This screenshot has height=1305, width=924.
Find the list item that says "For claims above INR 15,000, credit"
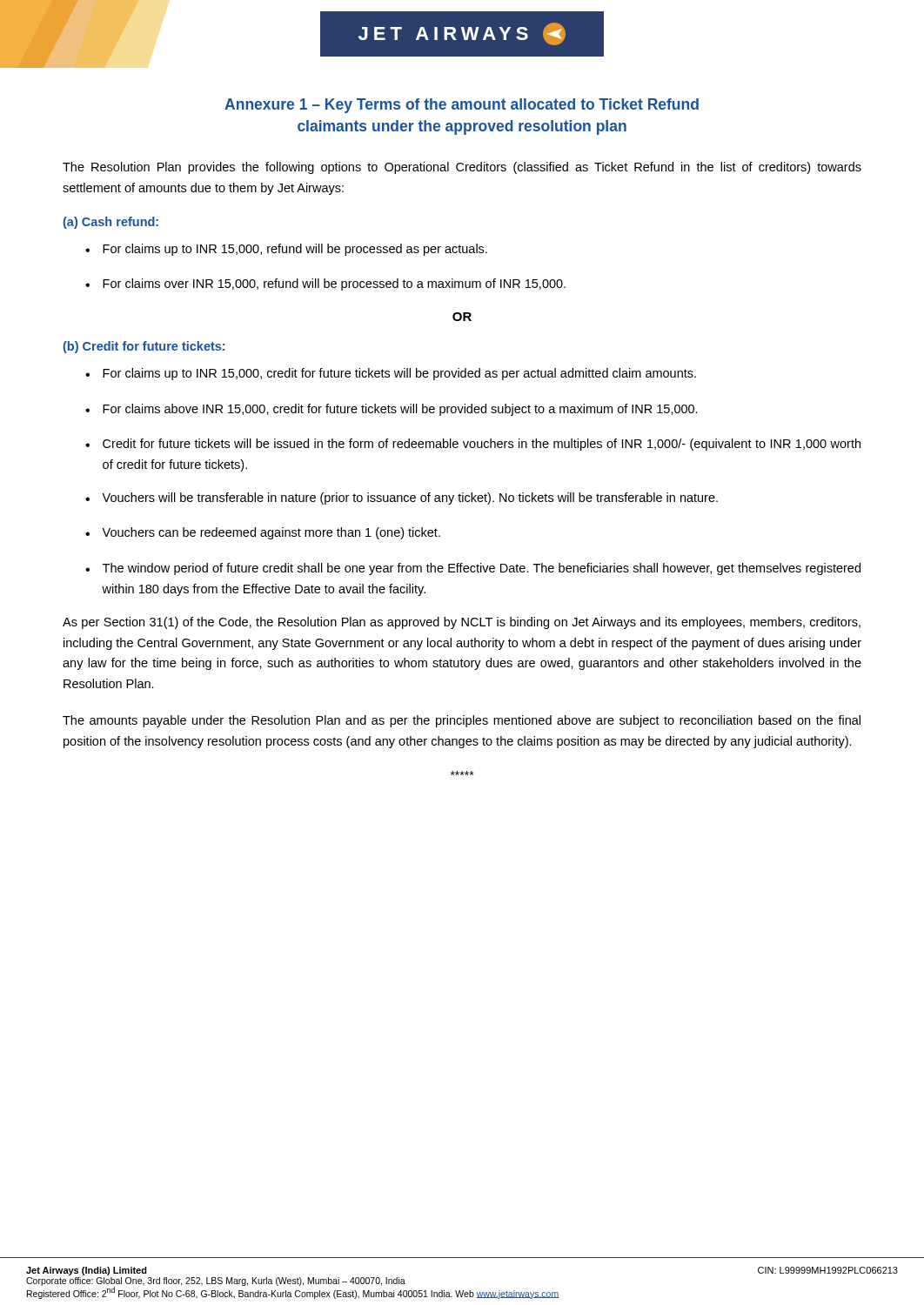[x=482, y=410]
